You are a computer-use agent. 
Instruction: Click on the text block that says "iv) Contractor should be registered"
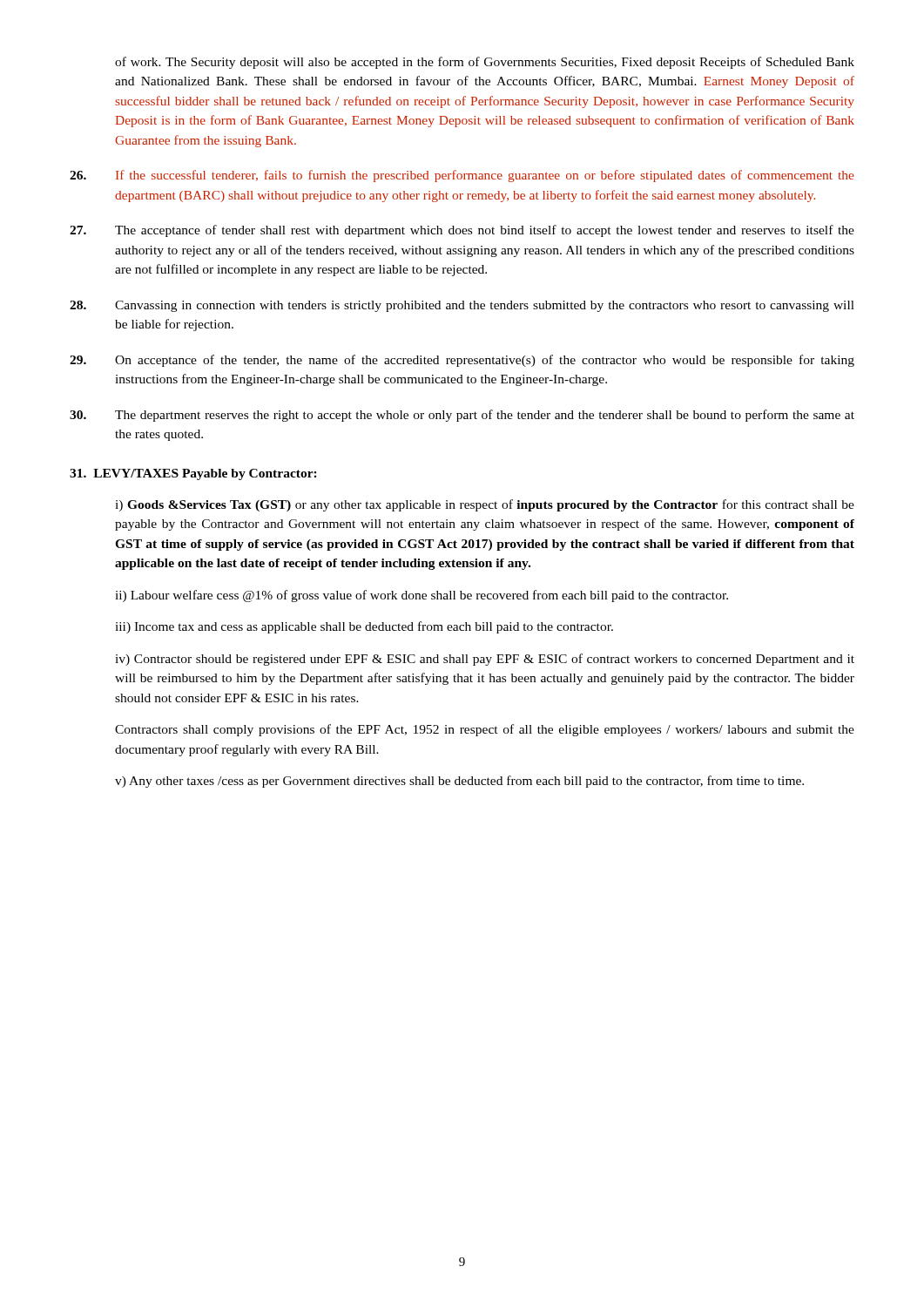[485, 678]
